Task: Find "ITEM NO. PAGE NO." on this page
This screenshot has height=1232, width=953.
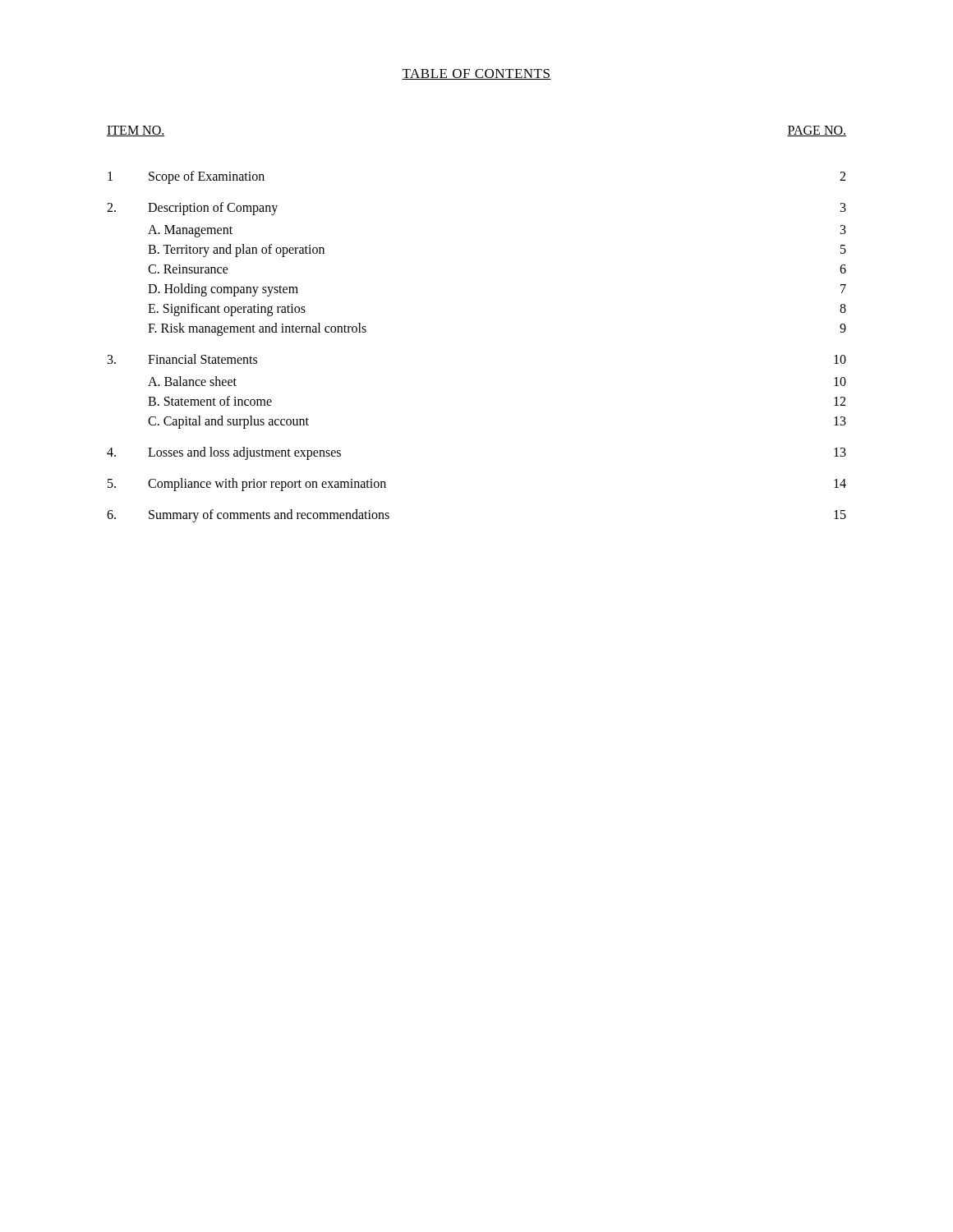Action: coord(137,131)
